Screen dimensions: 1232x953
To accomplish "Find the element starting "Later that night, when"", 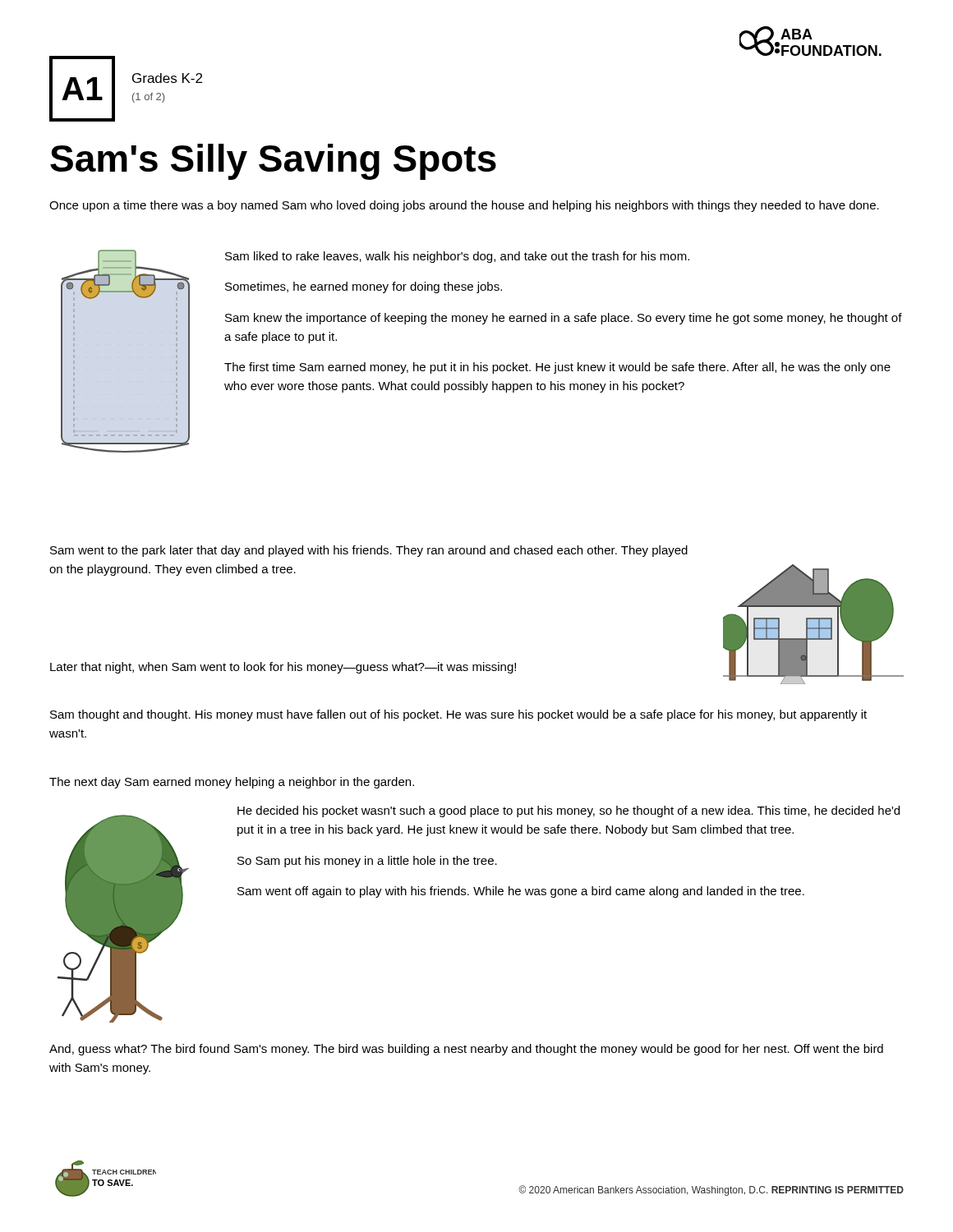I will click(283, 667).
